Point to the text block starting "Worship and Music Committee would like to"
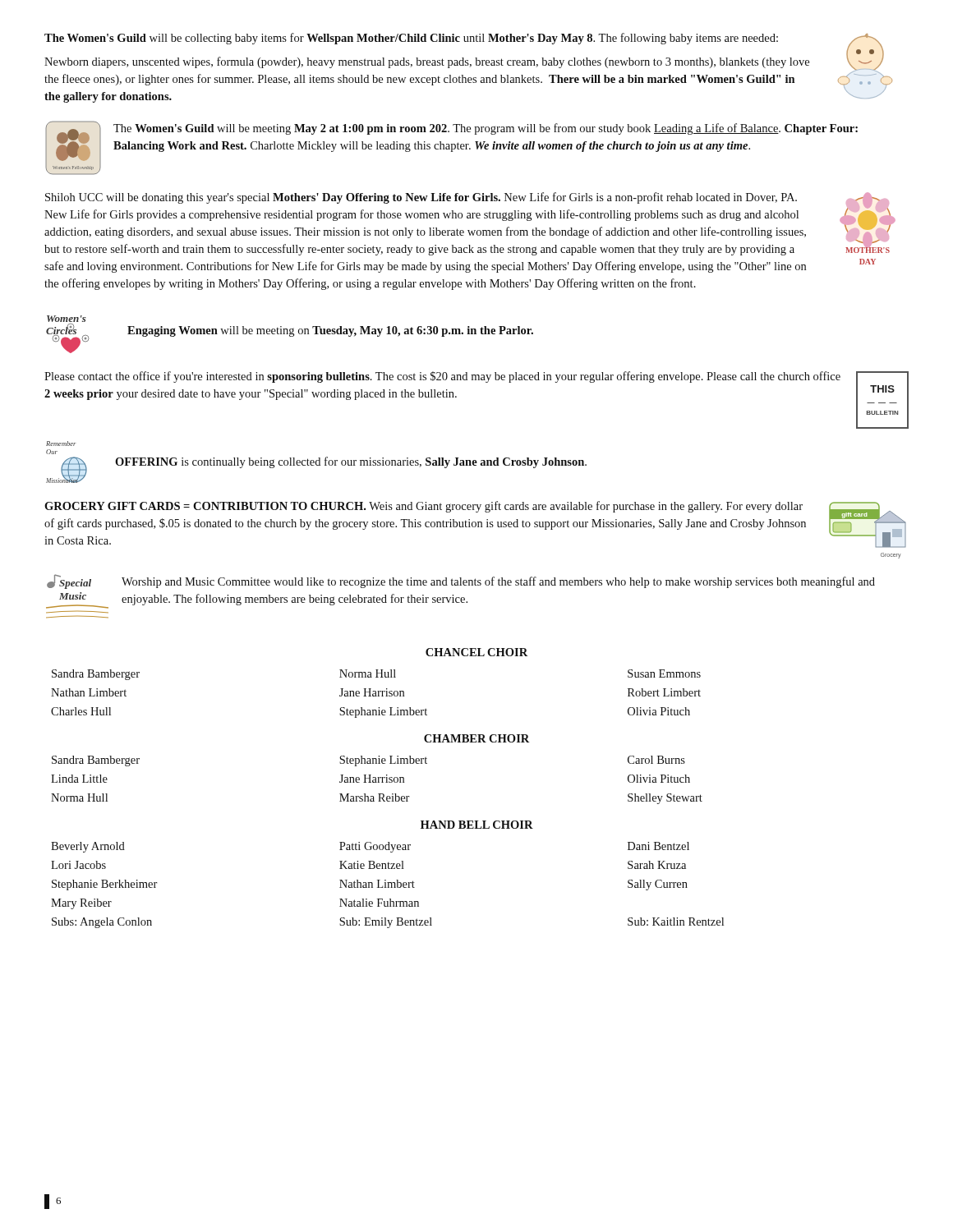Image resolution: width=953 pixels, height=1232 pixels. (515, 591)
